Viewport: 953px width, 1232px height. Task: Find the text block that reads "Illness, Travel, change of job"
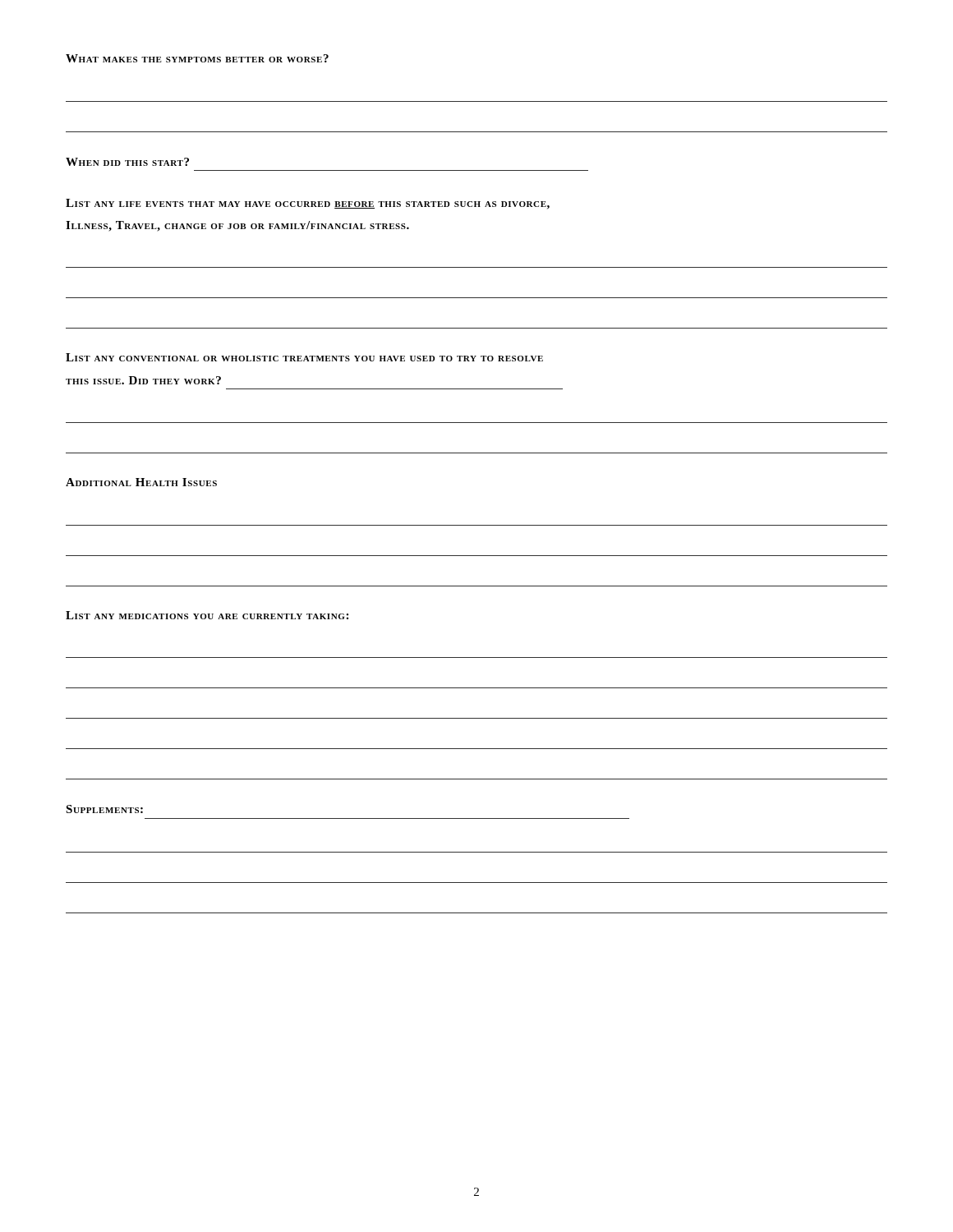pyautogui.click(x=238, y=225)
